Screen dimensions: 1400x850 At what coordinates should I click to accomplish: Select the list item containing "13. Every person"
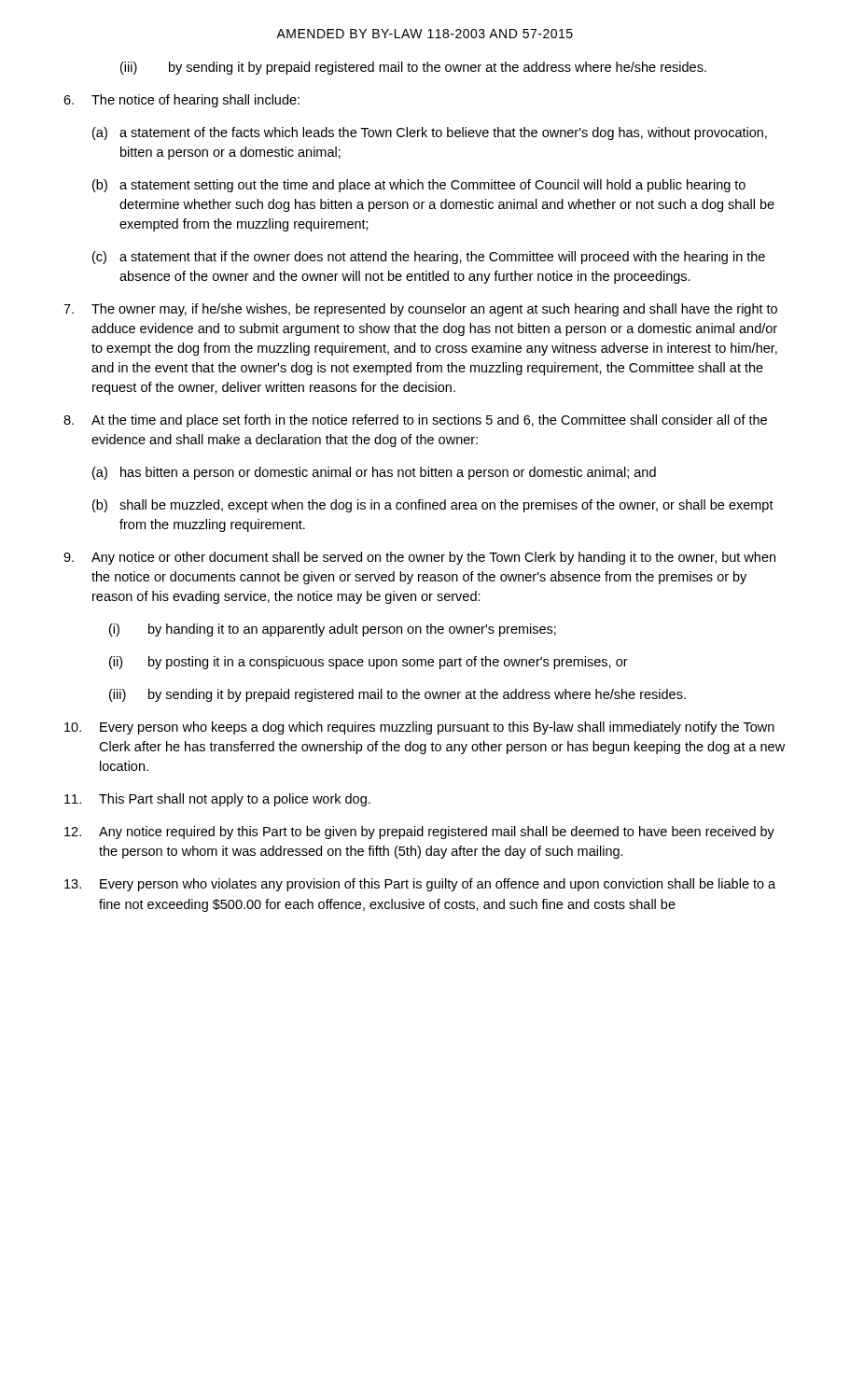pyautogui.click(x=425, y=895)
